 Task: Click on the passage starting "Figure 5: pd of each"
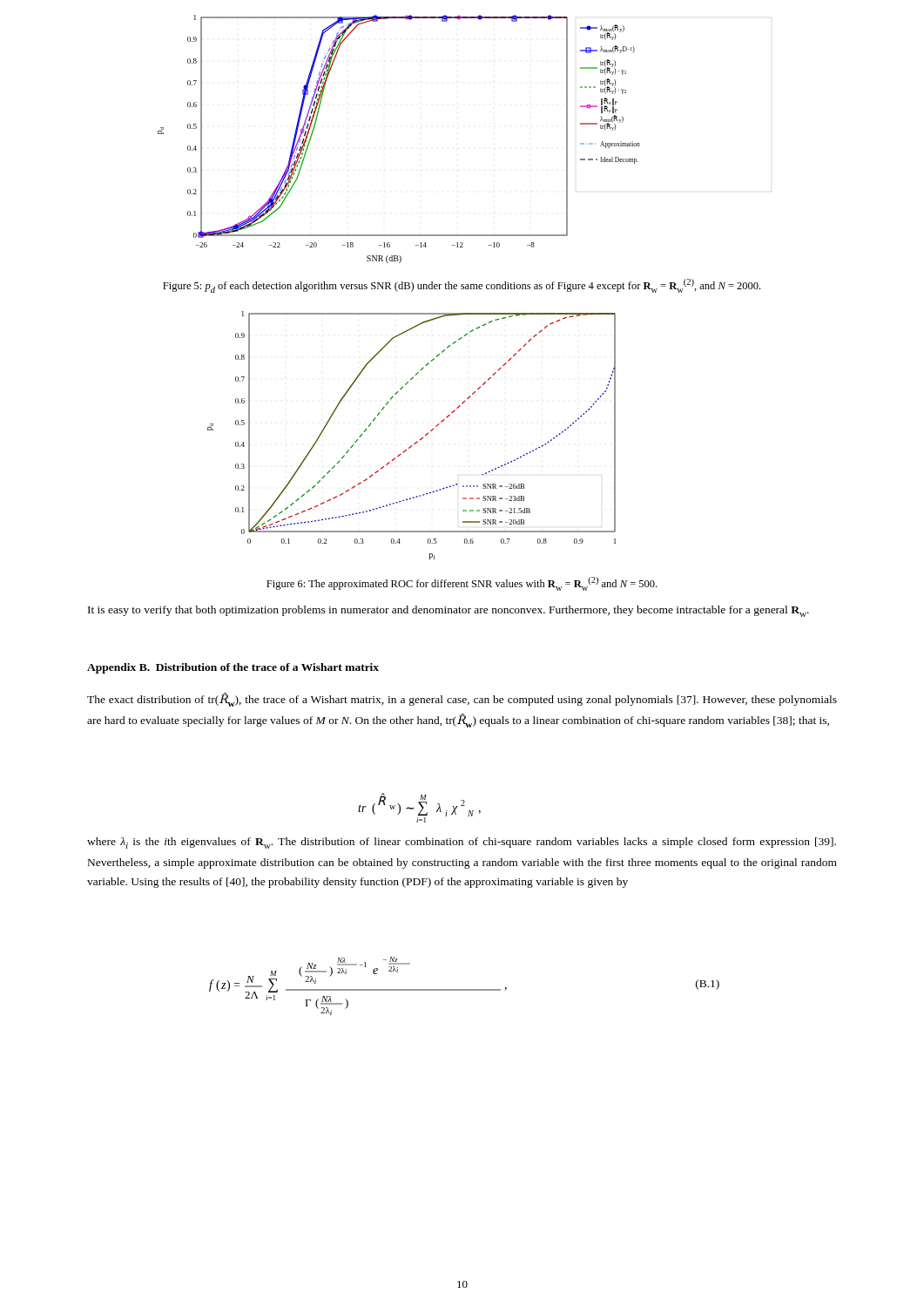462,286
